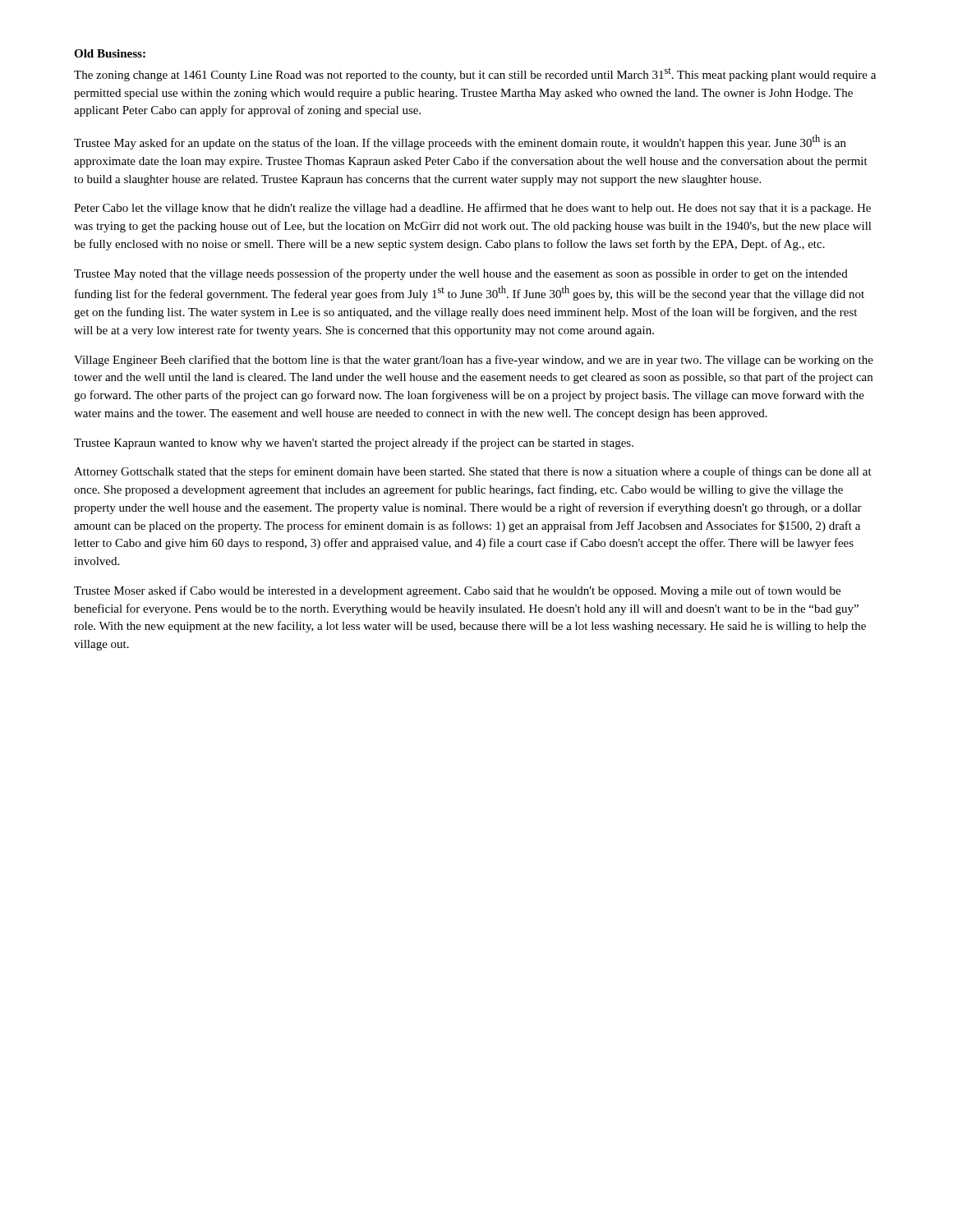The height and width of the screenshot is (1232, 953).
Task: Find the text block that reads "Village Engineer Beeh clarified"
Action: 474,386
